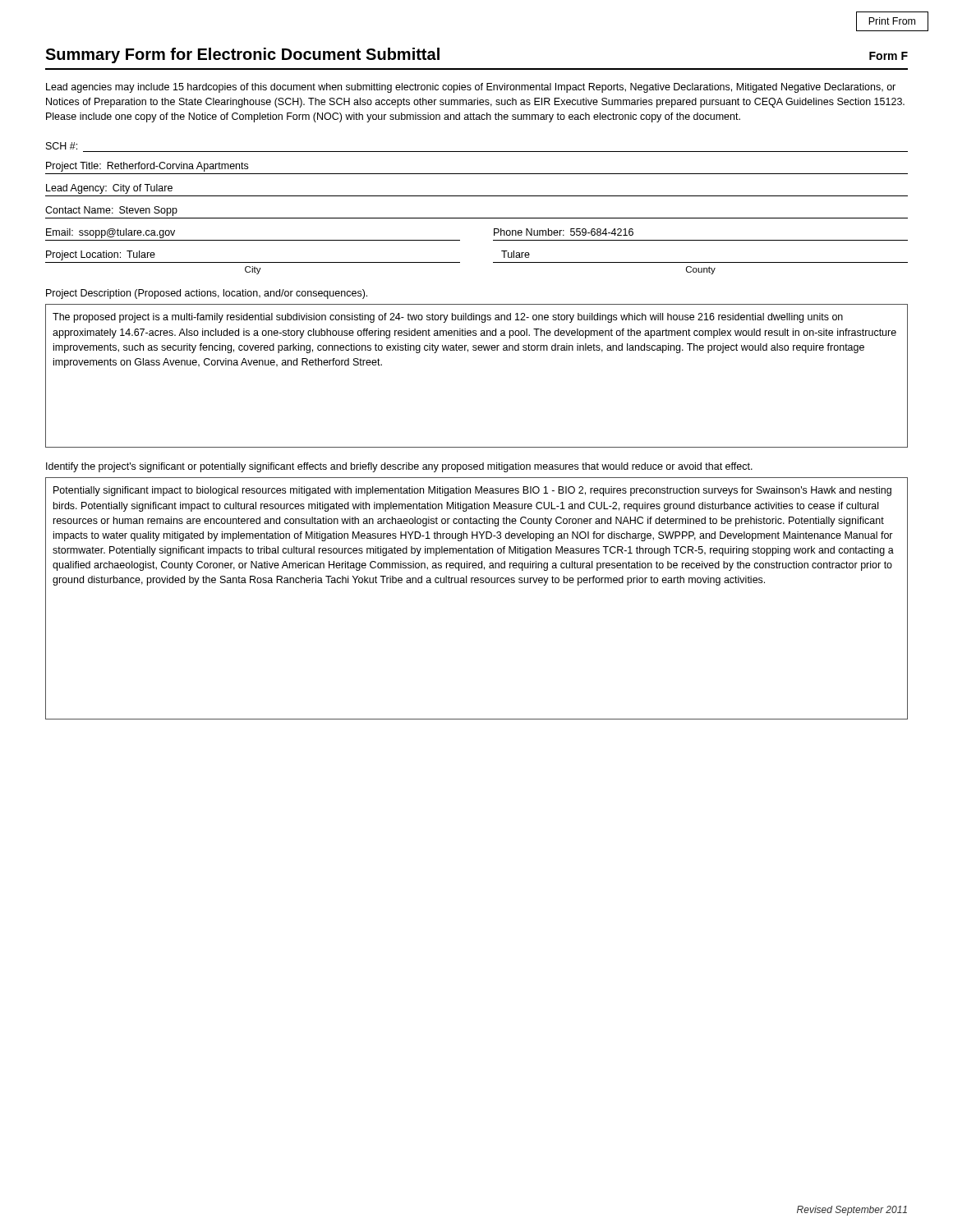
Task: Click on the text that says "Email: ssopp@tulare.ca.gov Phone Number: 559-684-4216"
Action: (111, 234)
